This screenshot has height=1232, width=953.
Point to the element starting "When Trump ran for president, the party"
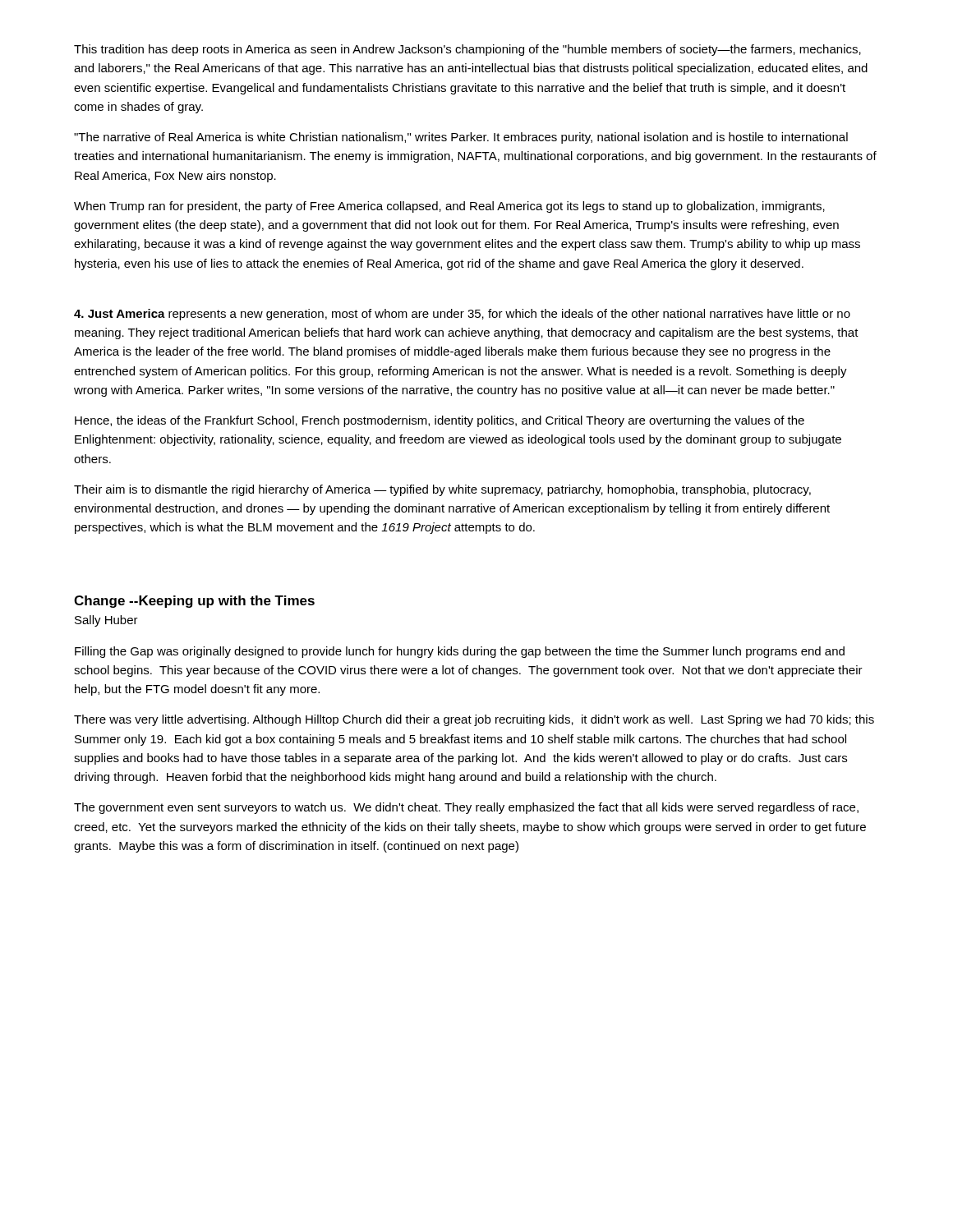(x=467, y=234)
